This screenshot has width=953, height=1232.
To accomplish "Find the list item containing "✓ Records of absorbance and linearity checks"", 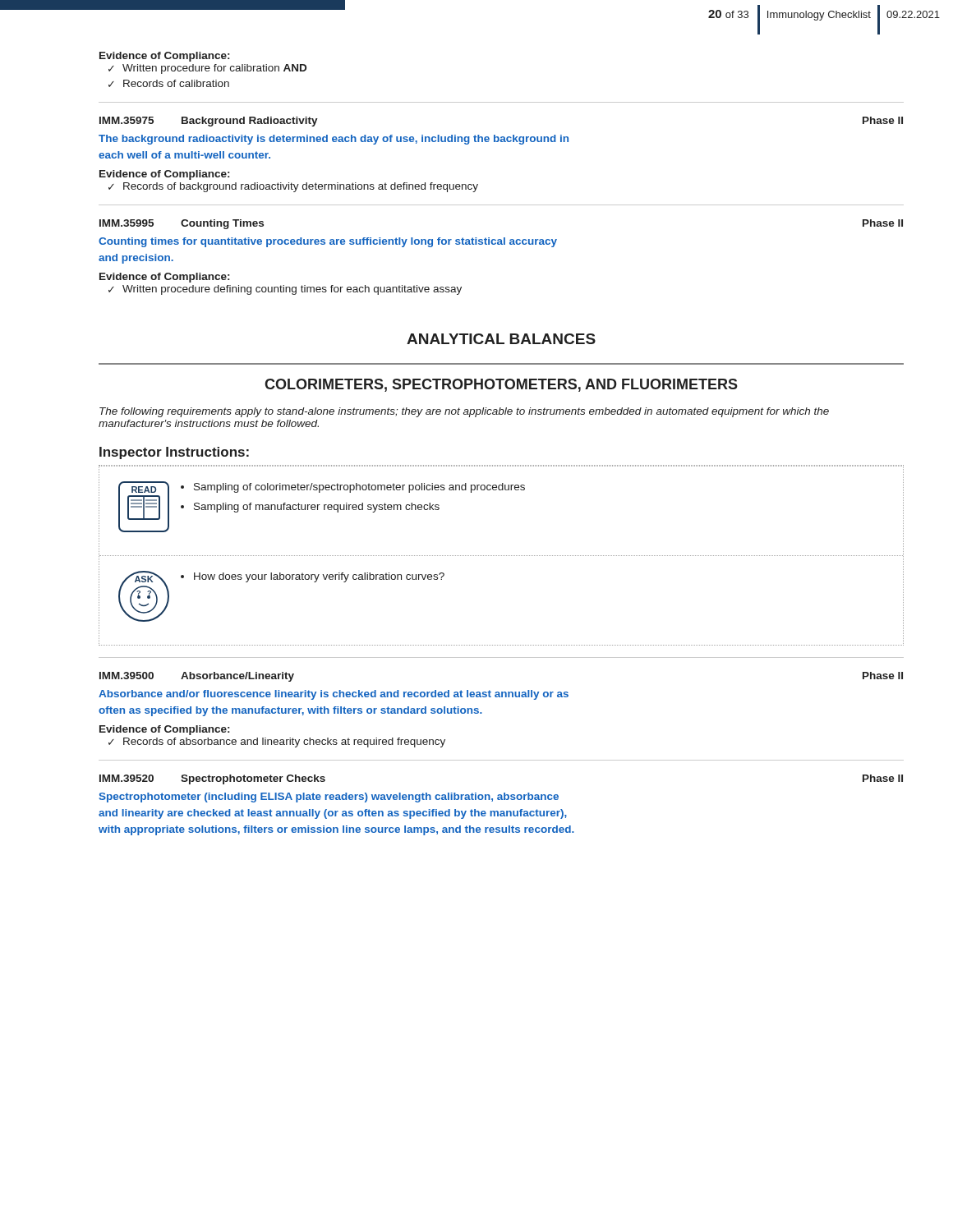I will (x=276, y=742).
